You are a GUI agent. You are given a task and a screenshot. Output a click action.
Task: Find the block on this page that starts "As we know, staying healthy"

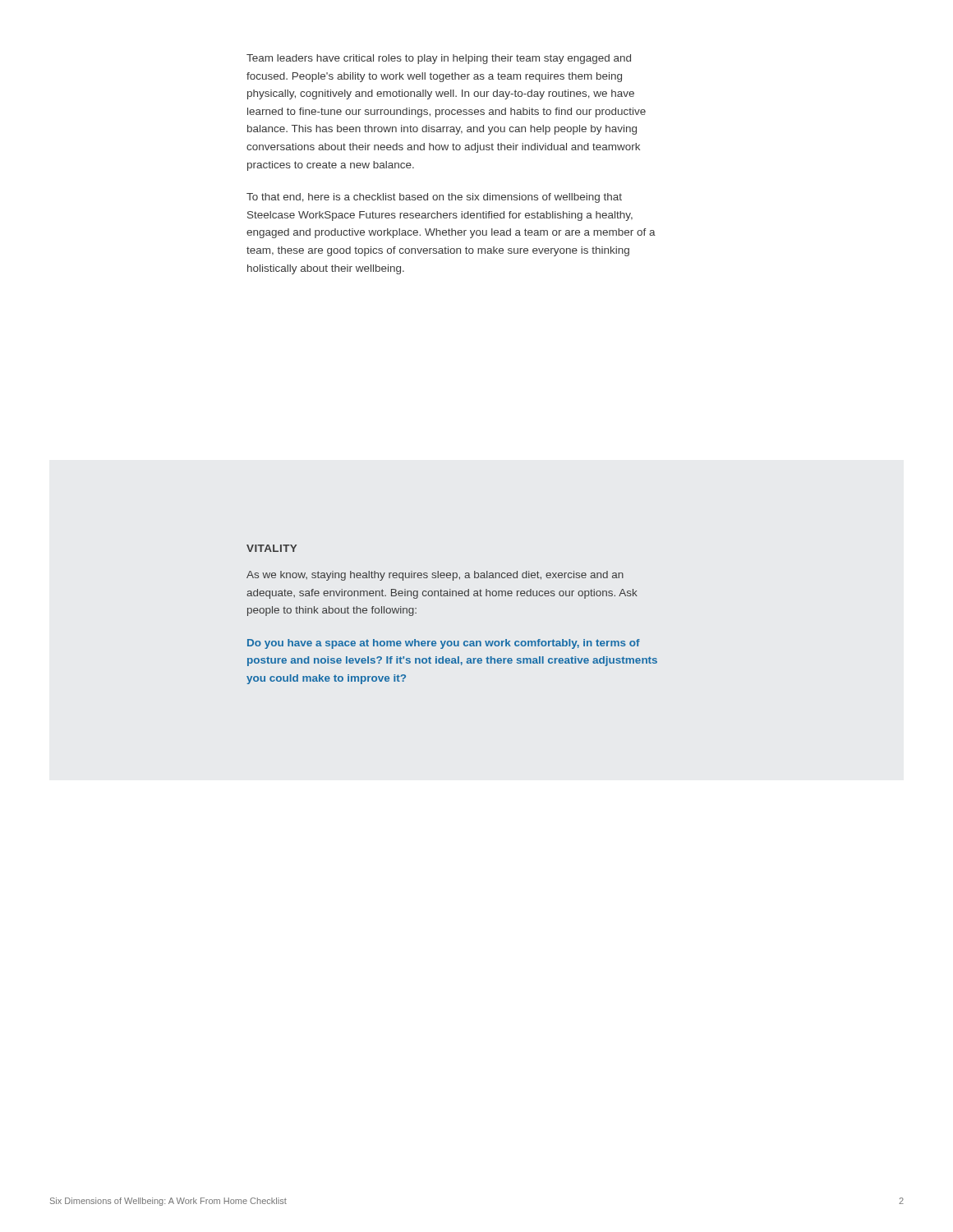(x=460, y=592)
